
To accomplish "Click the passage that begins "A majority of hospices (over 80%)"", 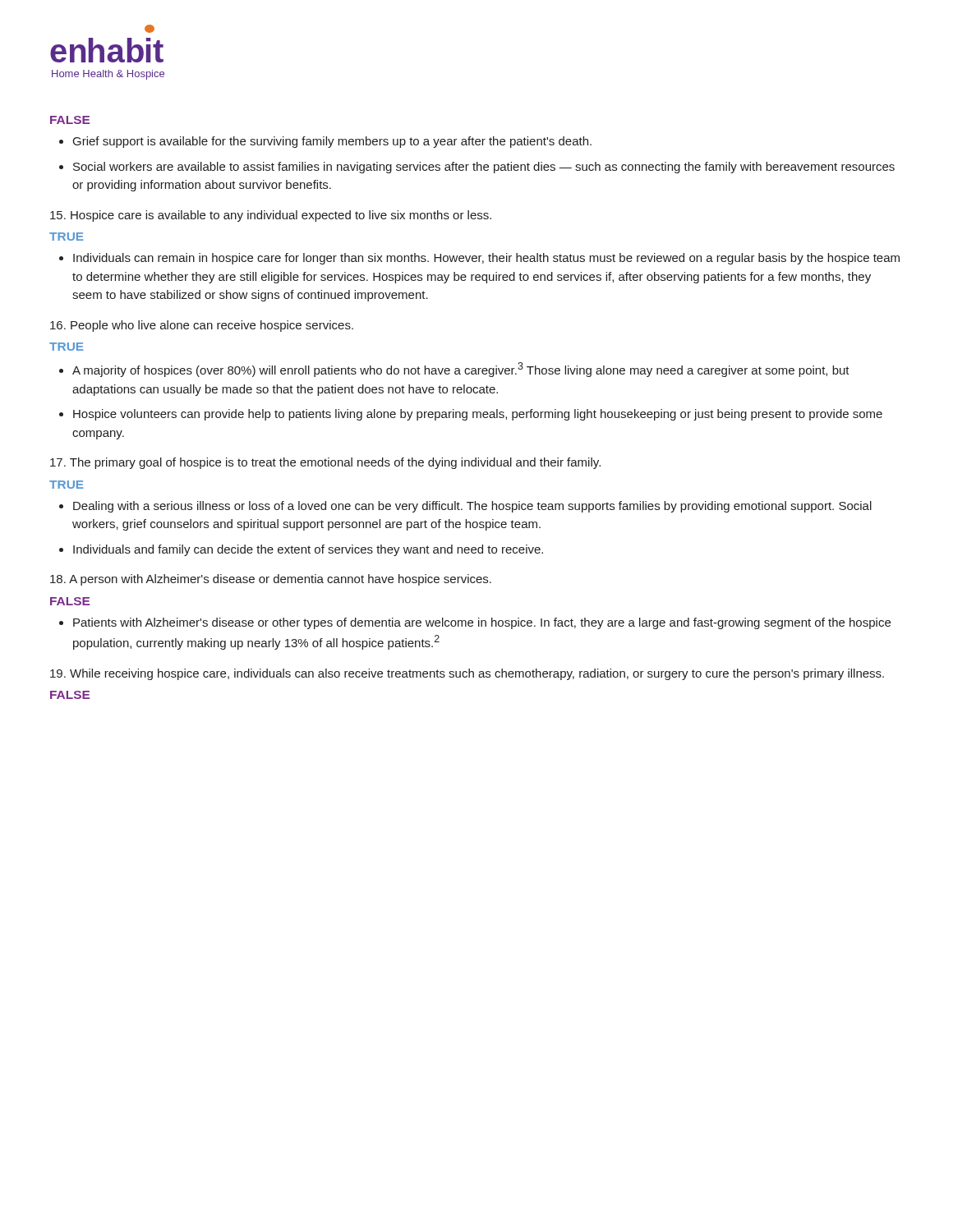I will pos(488,400).
